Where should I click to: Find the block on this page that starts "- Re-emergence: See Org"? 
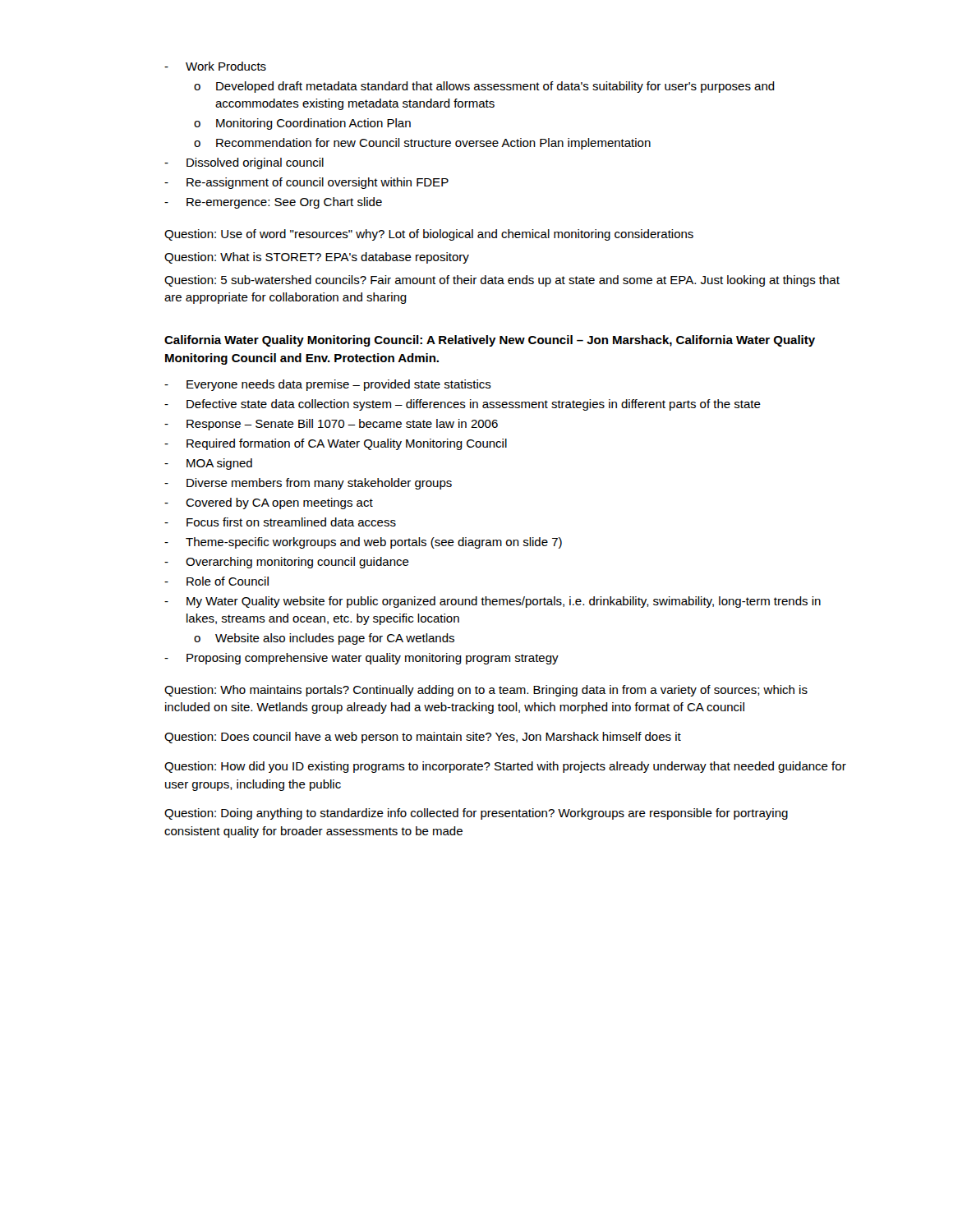(x=273, y=202)
